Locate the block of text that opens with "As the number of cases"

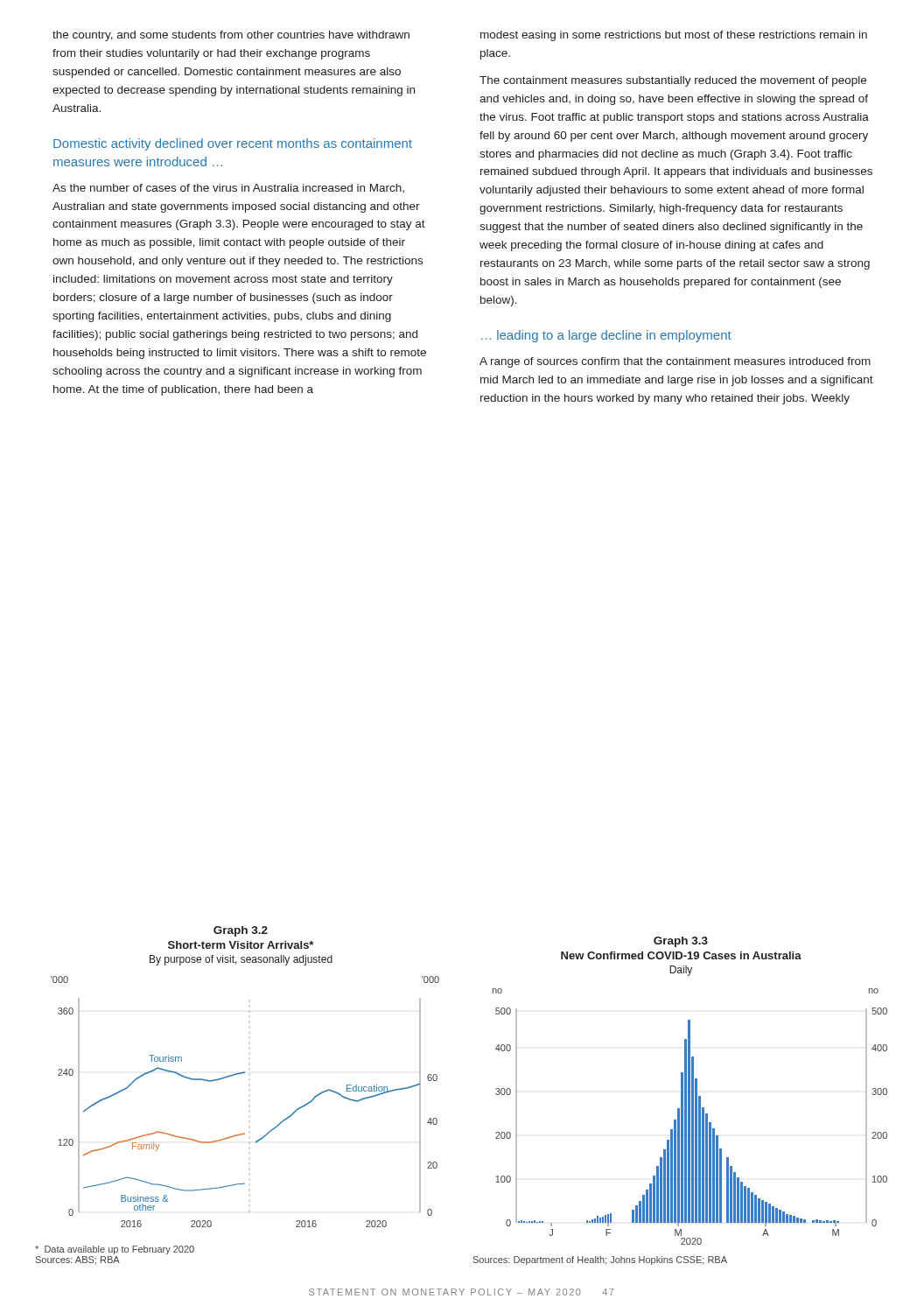click(240, 288)
